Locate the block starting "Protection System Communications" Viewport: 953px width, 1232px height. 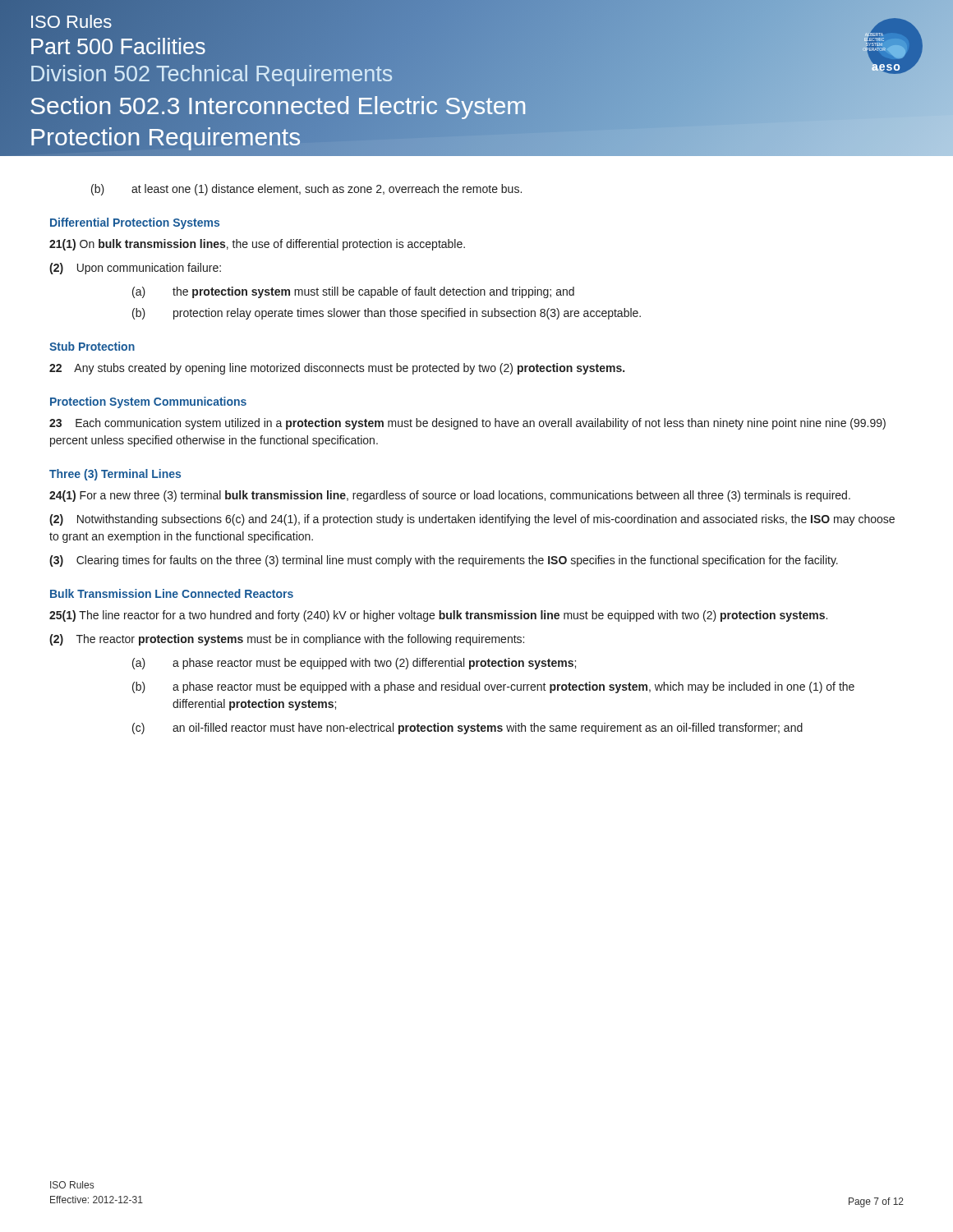tap(148, 402)
